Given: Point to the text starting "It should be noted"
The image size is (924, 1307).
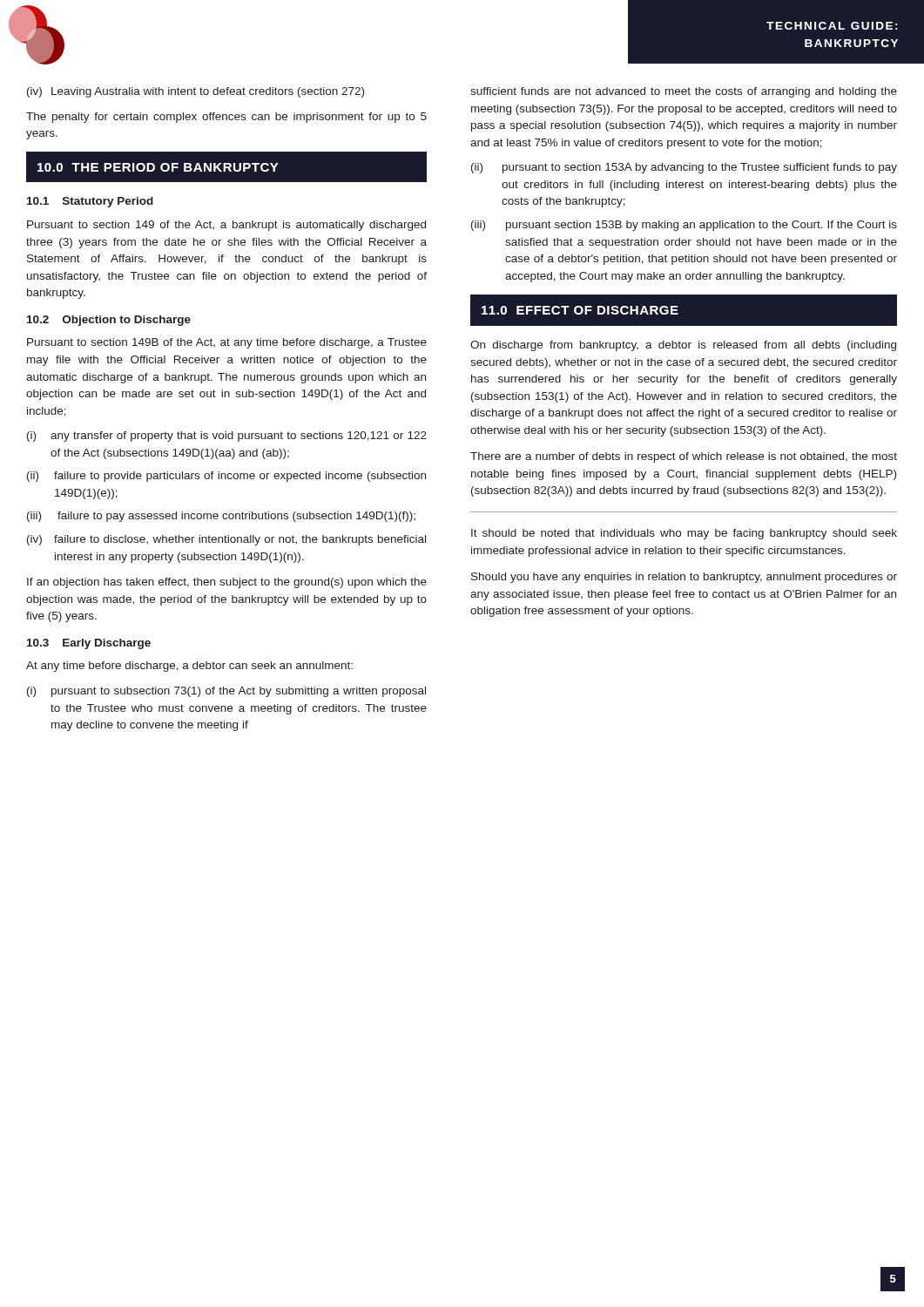Looking at the screenshot, I should point(684,541).
